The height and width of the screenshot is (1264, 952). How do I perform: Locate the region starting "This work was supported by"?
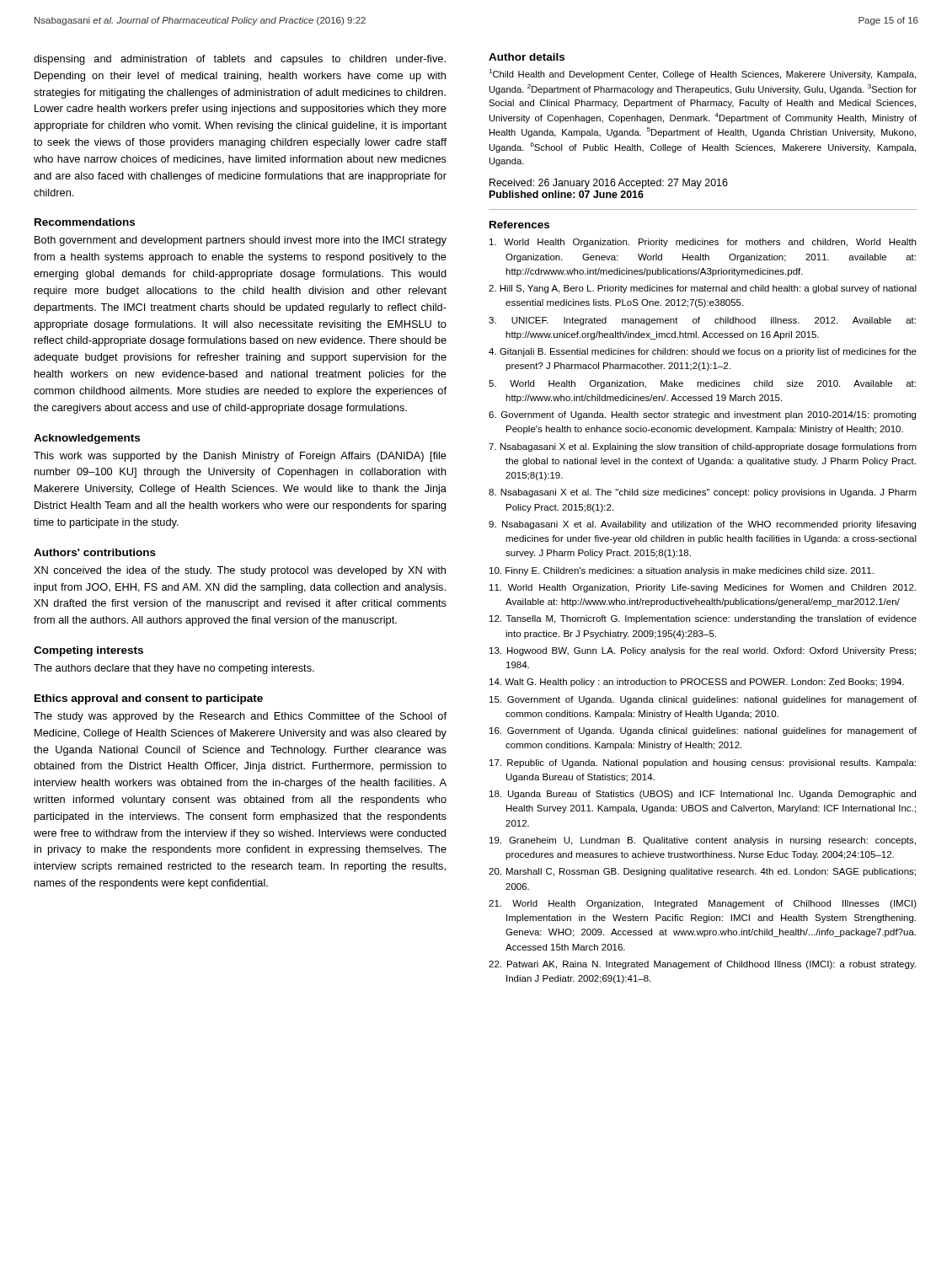point(240,488)
